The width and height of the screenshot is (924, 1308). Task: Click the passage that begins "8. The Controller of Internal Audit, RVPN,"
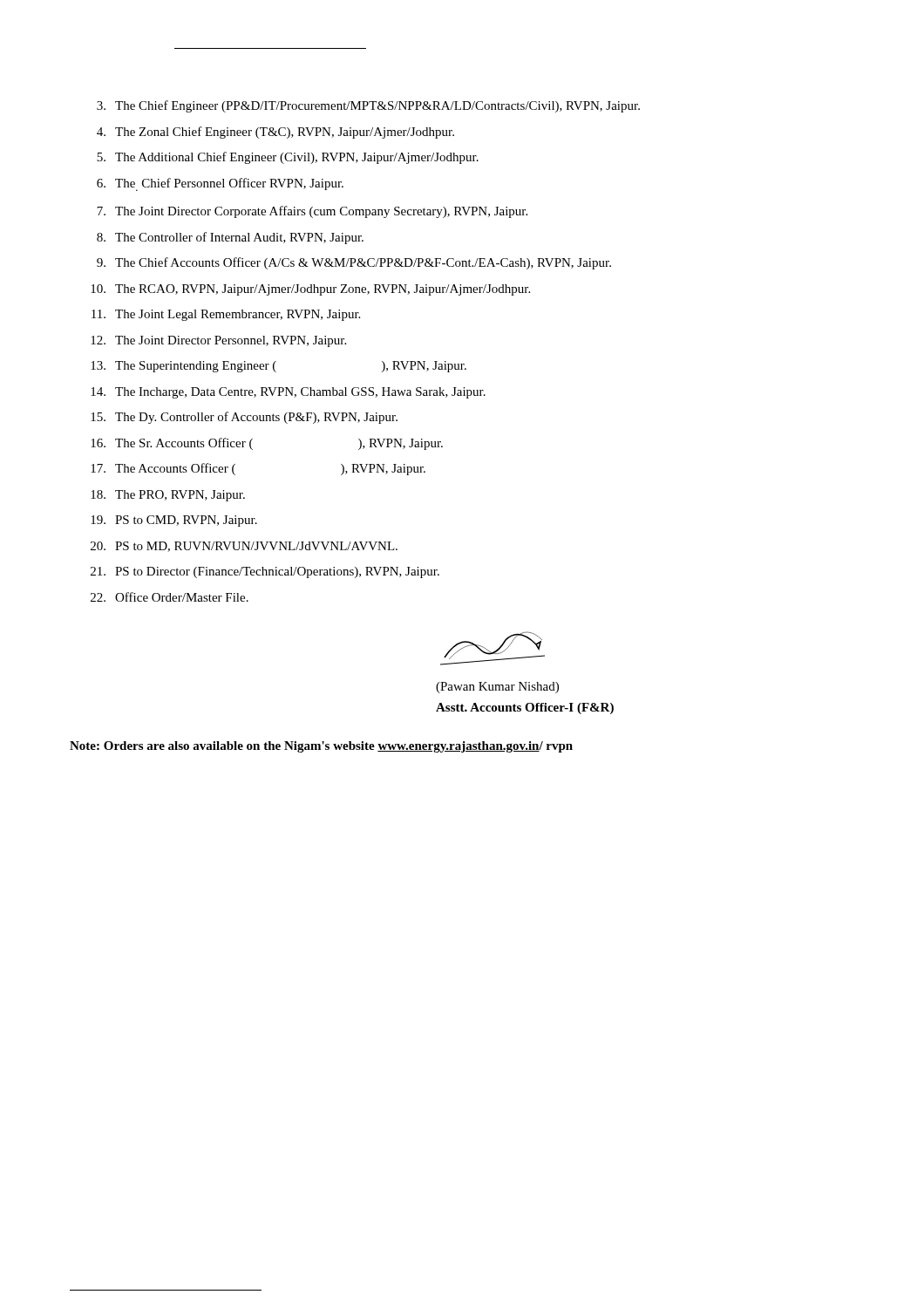tap(230, 238)
